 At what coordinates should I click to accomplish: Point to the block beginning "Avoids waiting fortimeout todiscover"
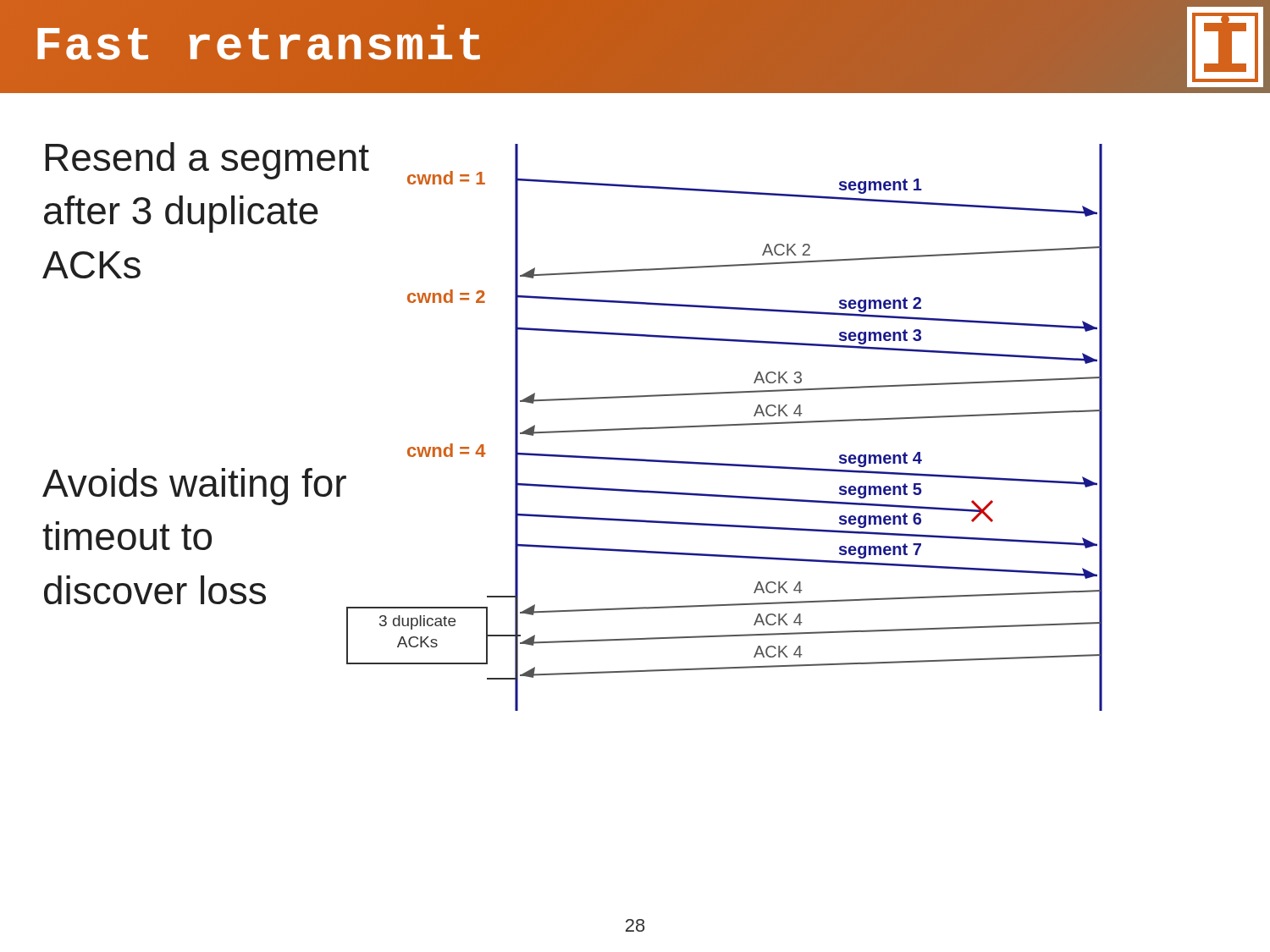(x=195, y=537)
